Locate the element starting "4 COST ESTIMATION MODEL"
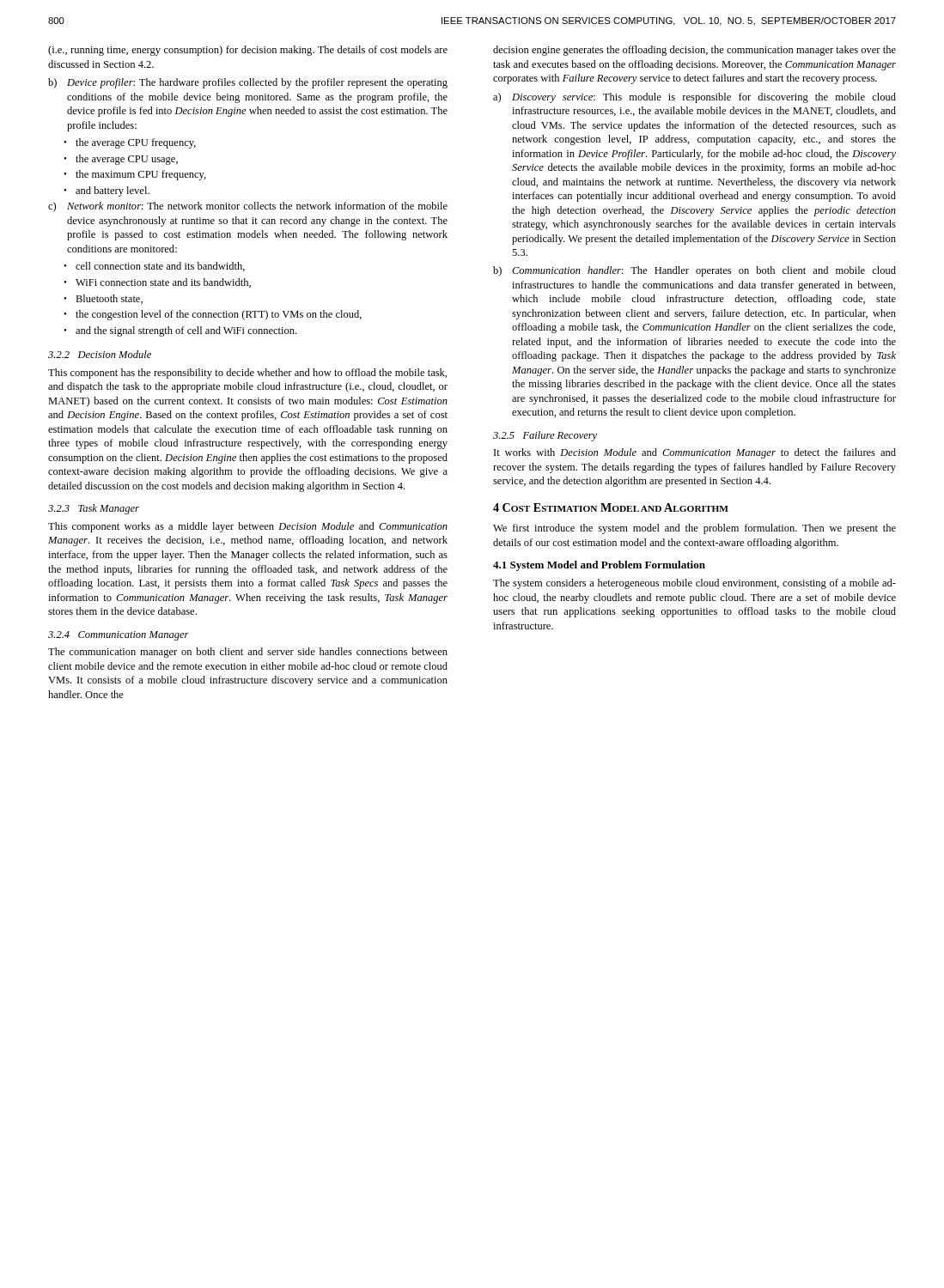Screen dimensions: 1288x944 point(694,508)
